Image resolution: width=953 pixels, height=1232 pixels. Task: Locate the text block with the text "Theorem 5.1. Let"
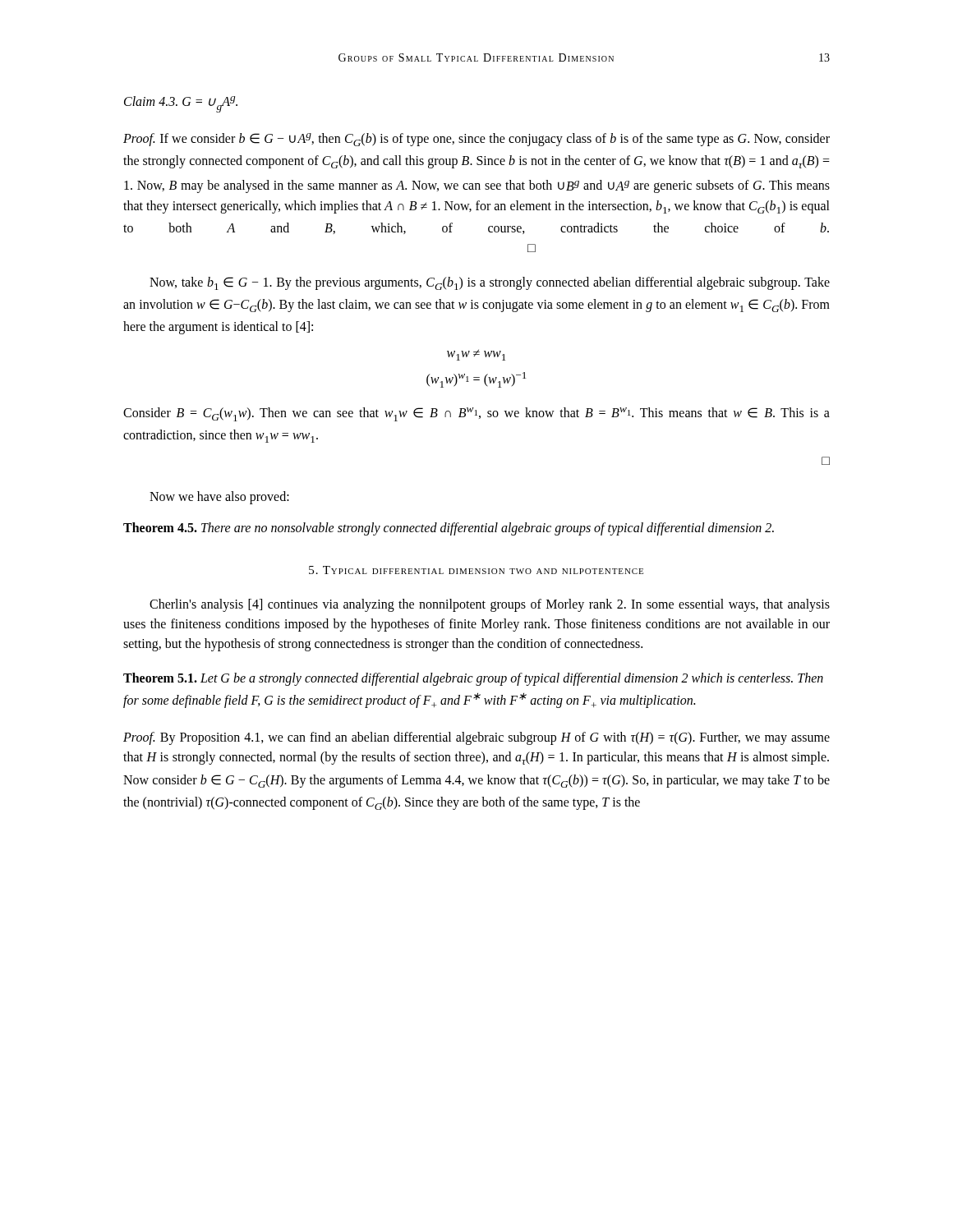pos(473,691)
